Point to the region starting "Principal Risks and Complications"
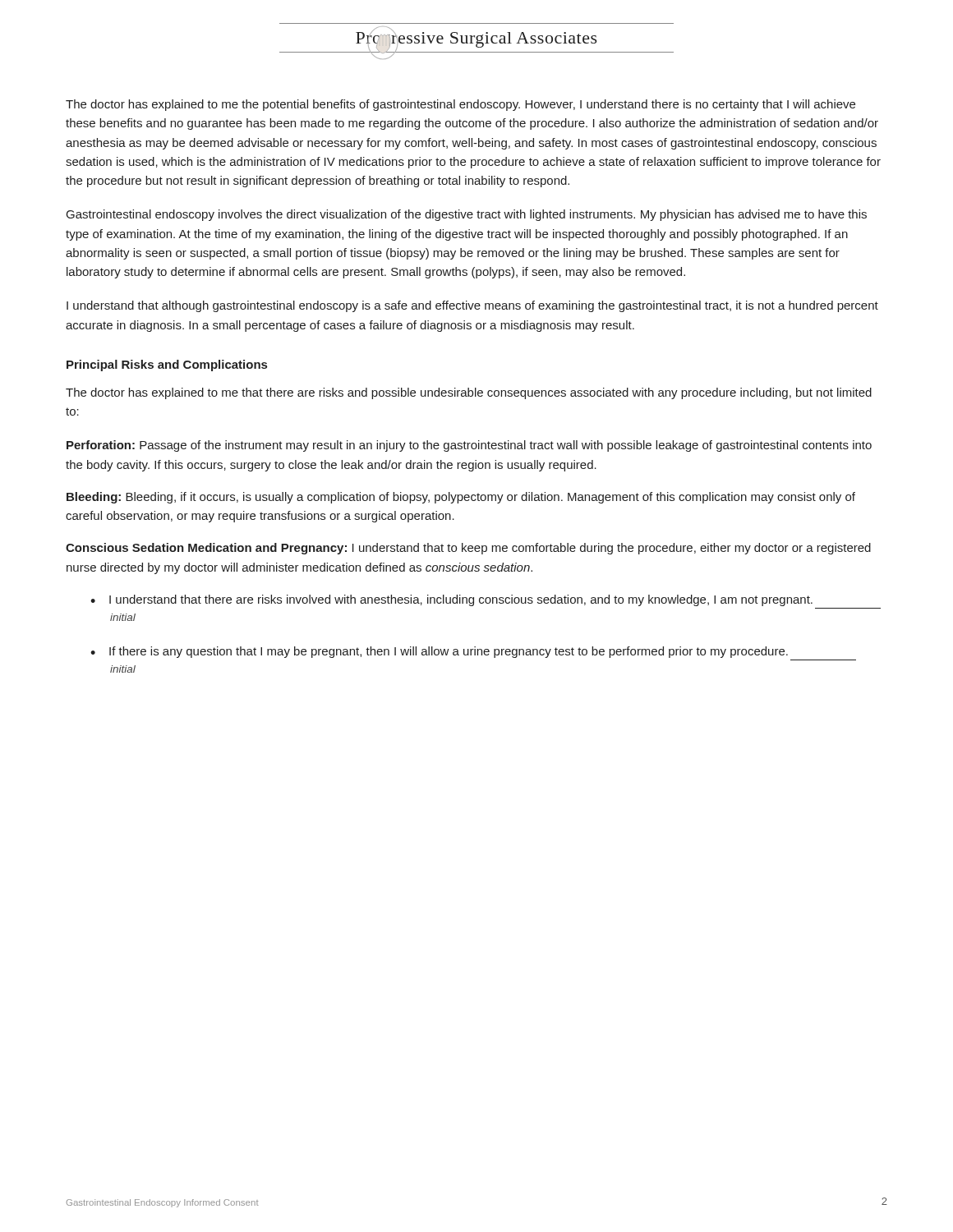953x1232 pixels. [x=167, y=364]
